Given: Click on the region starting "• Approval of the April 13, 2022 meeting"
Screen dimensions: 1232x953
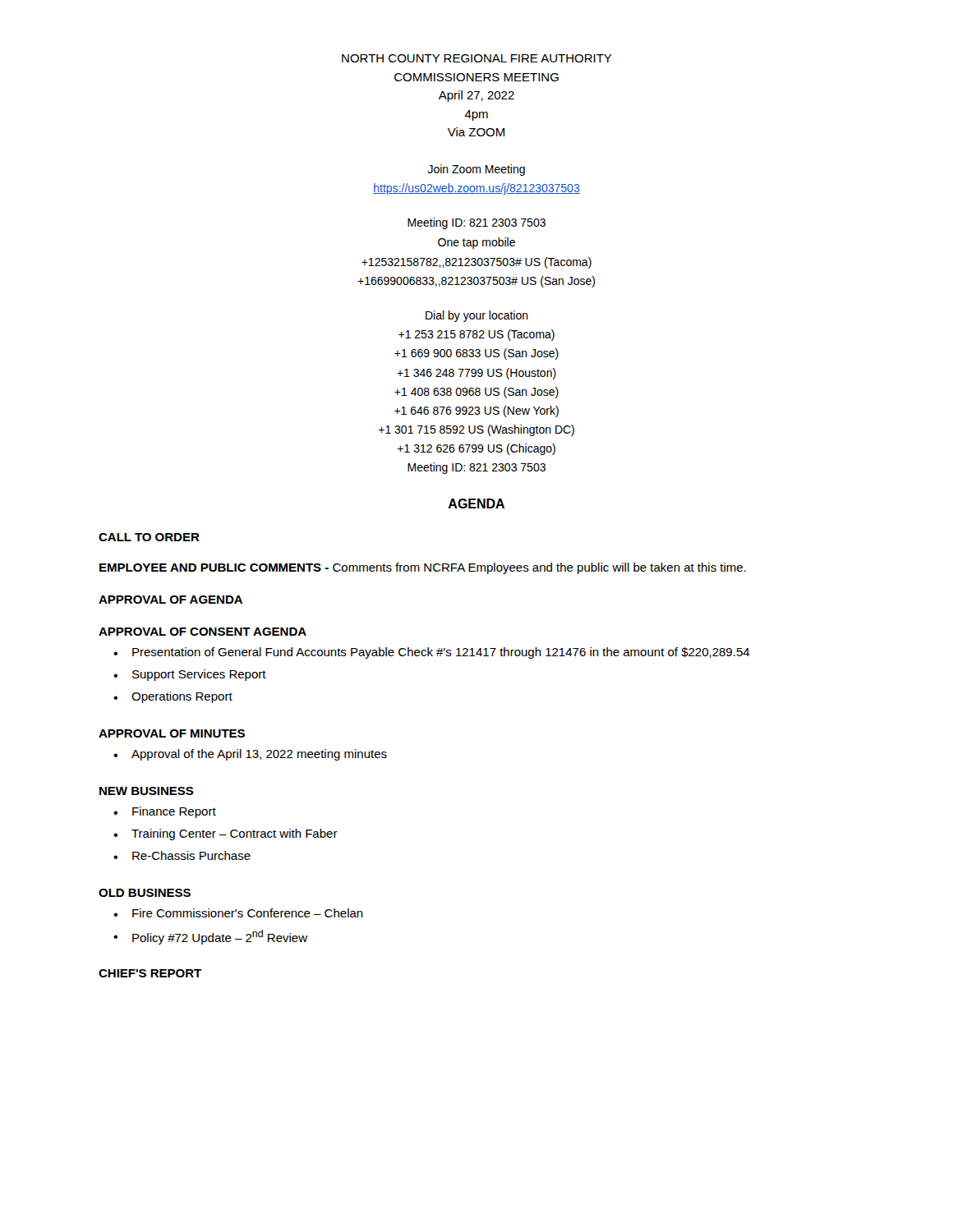Looking at the screenshot, I should 250,755.
